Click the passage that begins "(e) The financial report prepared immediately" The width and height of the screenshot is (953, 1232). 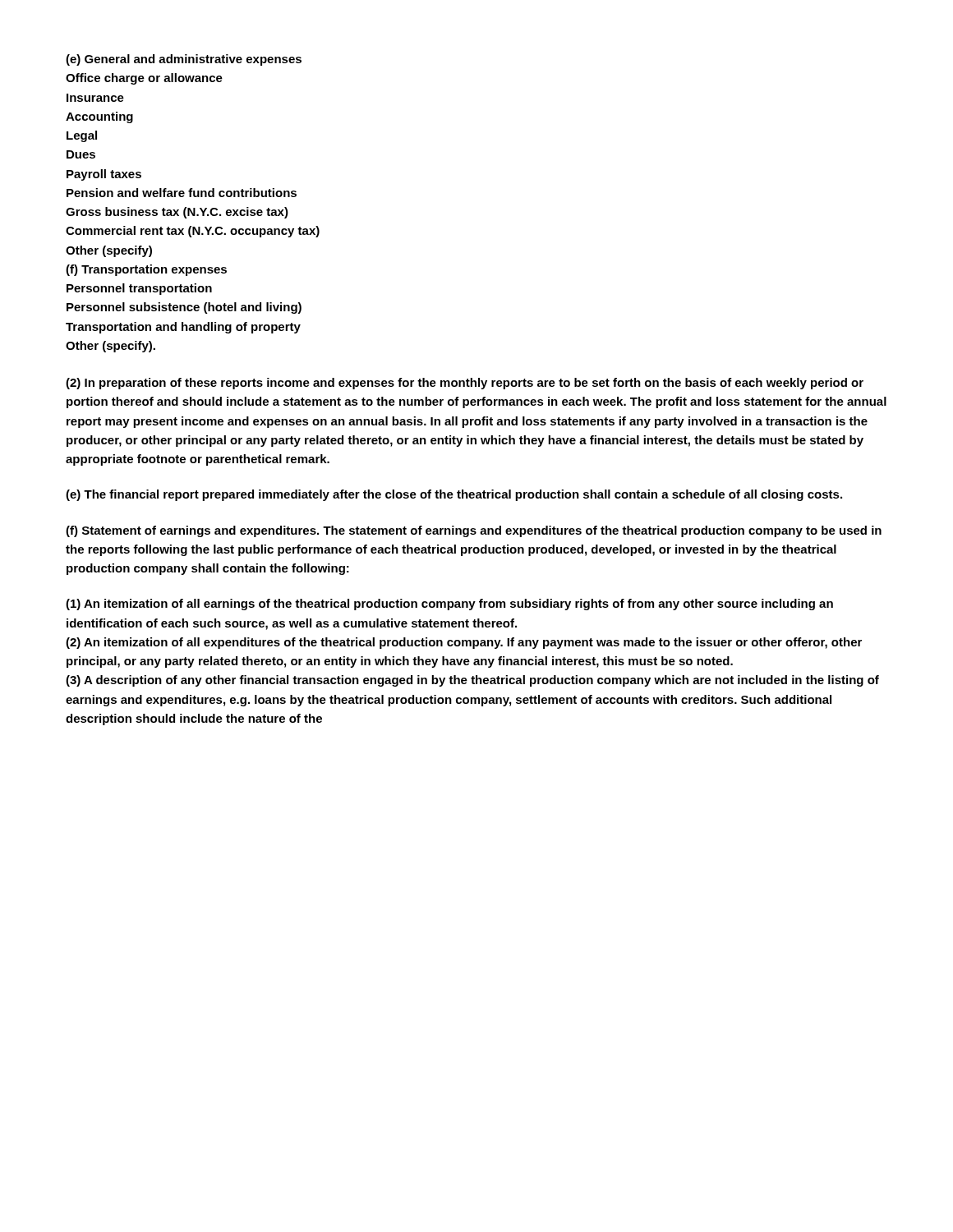click(454, 494)
